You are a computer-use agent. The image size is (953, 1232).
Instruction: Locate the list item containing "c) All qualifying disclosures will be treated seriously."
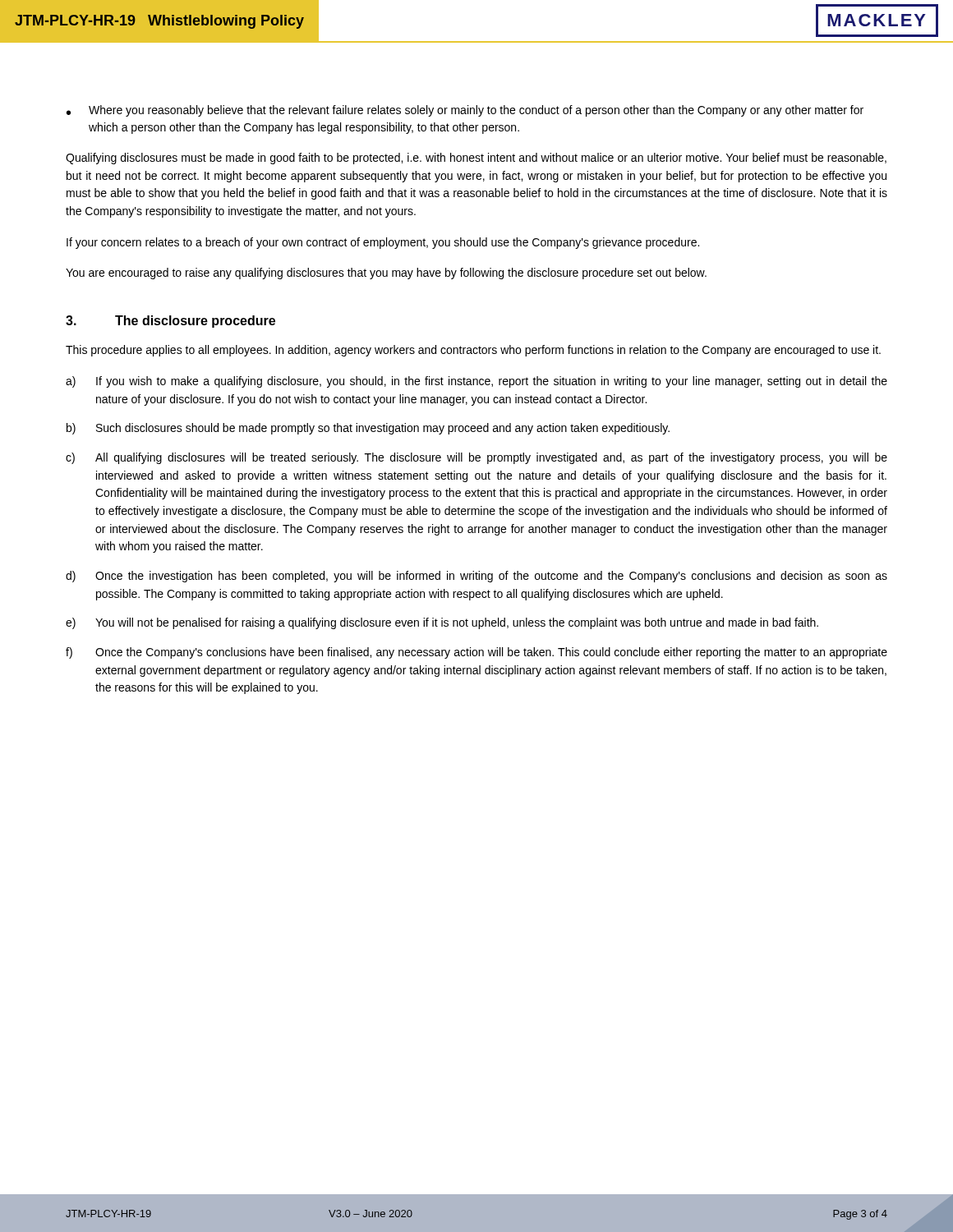(x=476, y=503)
